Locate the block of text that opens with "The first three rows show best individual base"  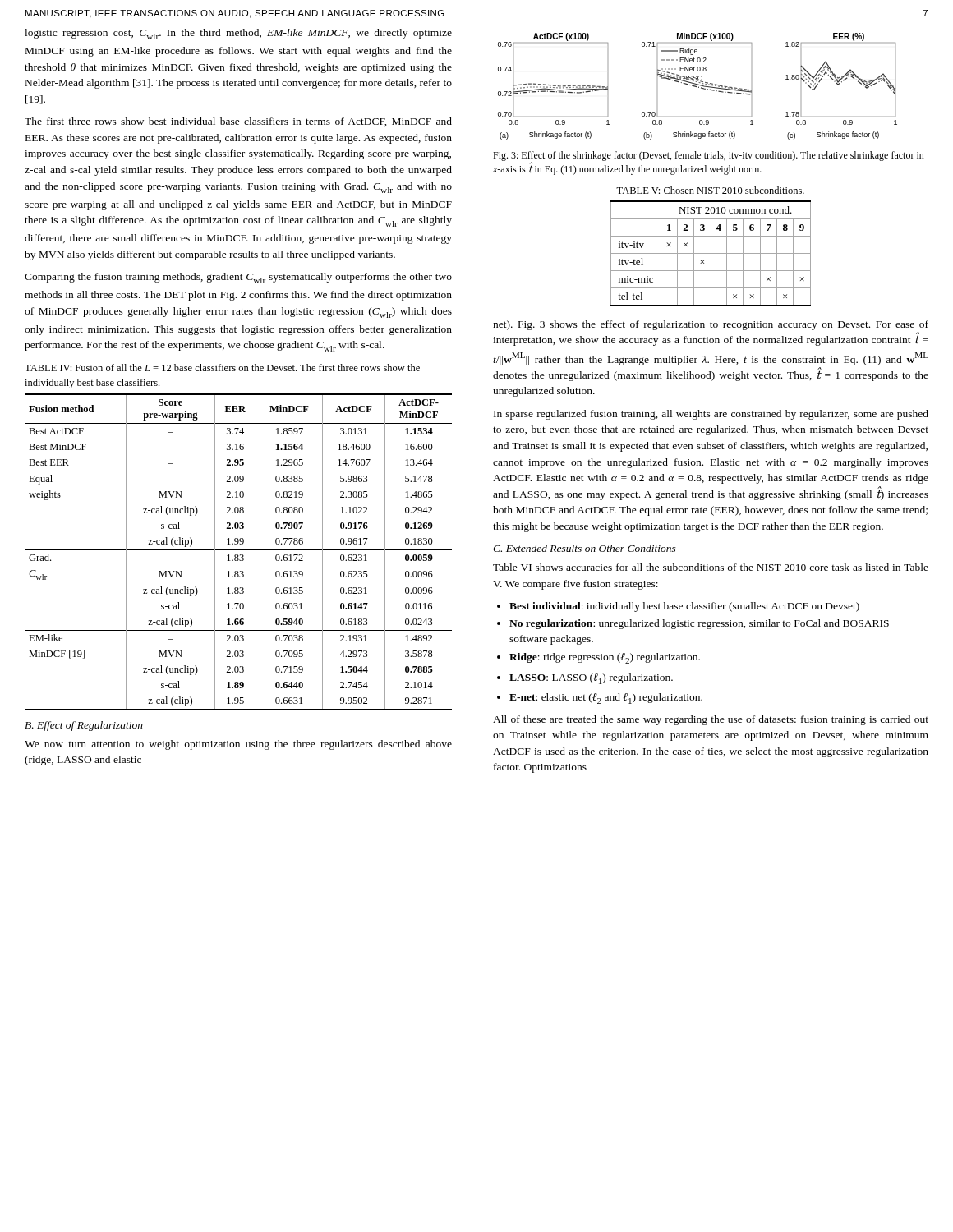(238, 188)
